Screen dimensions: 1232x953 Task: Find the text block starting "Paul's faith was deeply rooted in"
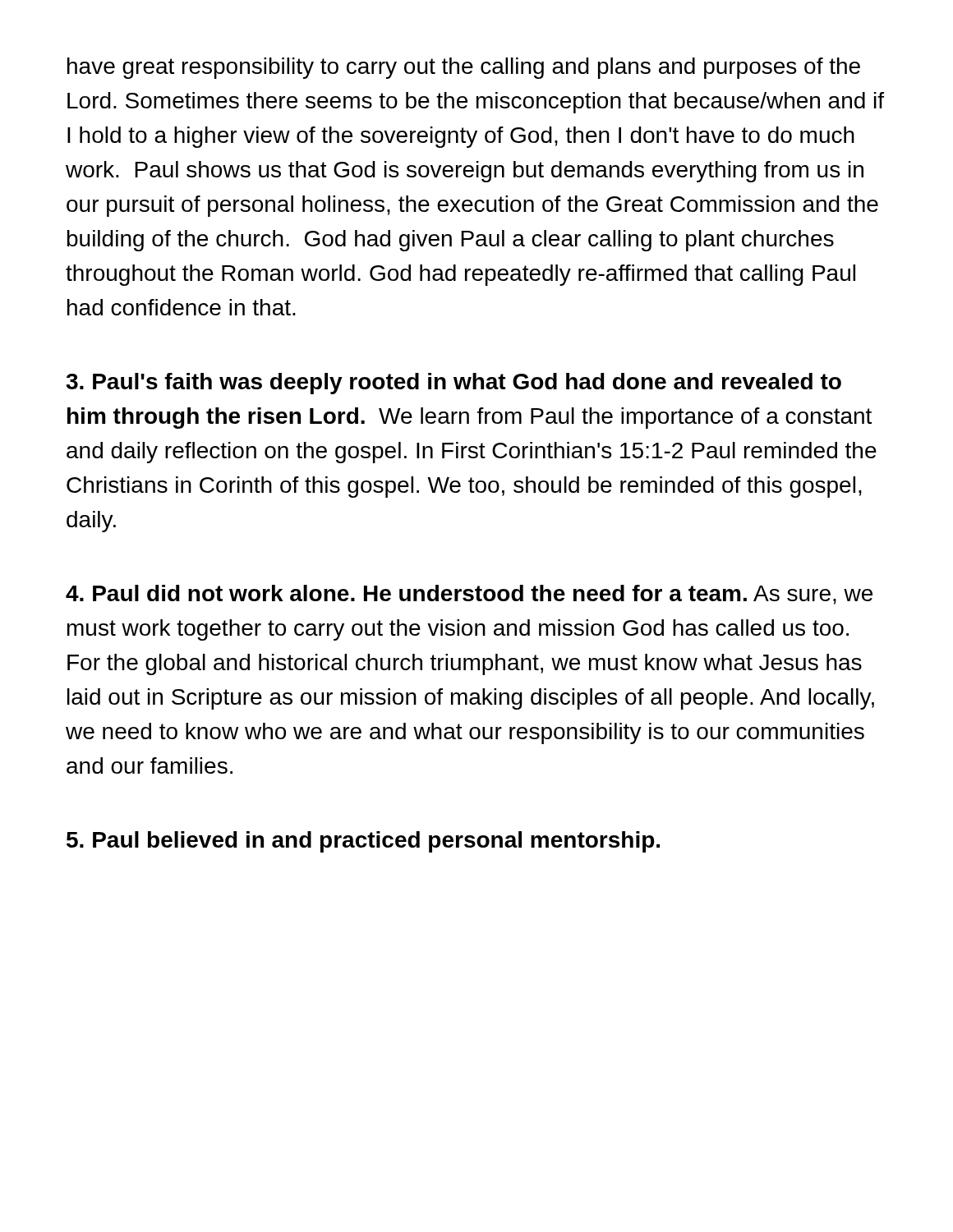471,450
